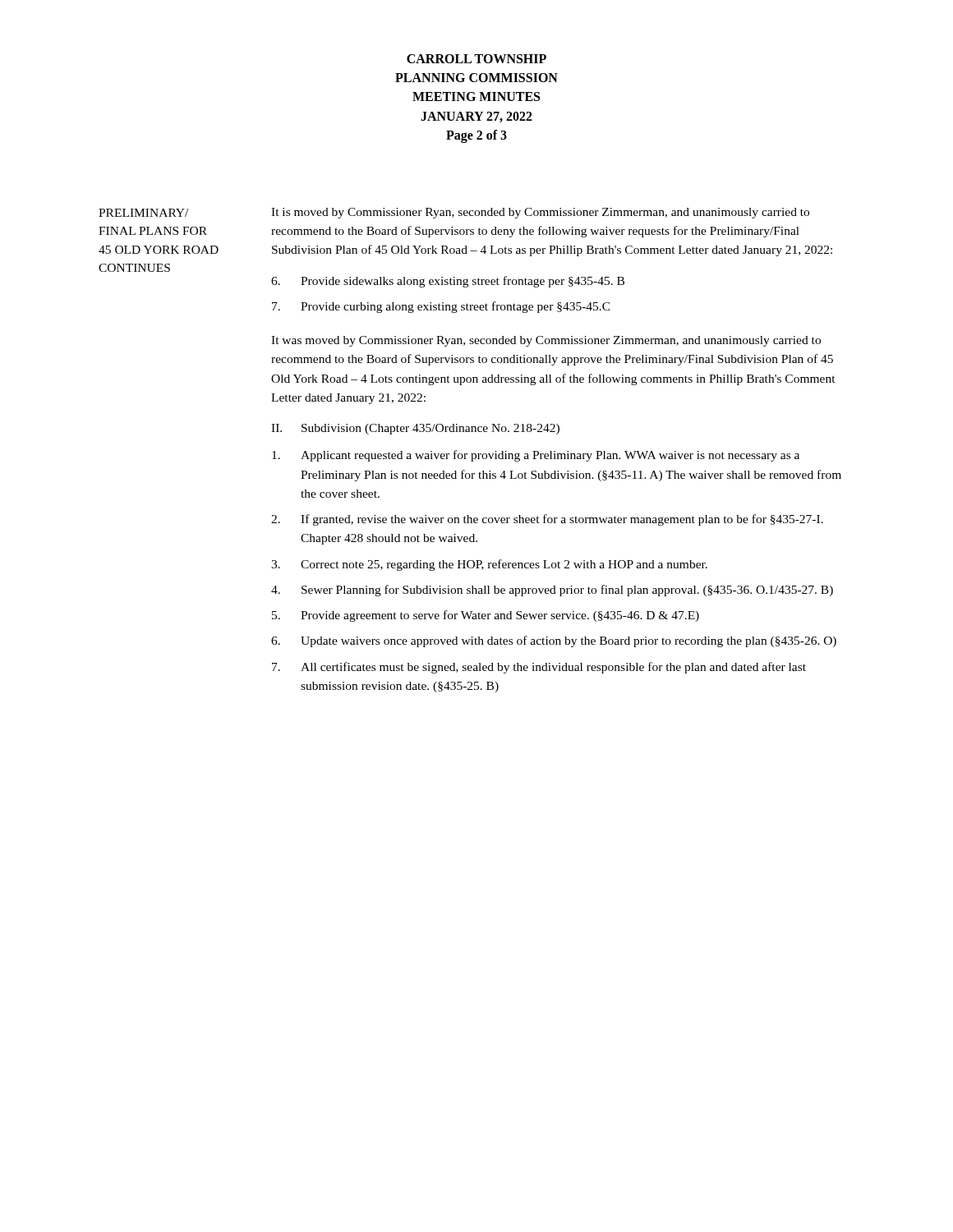This screenshot has height=1232, width=953.
Task: Click the passage that begins "Applicant requested a waiver for providing"
Action: [x=563, y=474]
